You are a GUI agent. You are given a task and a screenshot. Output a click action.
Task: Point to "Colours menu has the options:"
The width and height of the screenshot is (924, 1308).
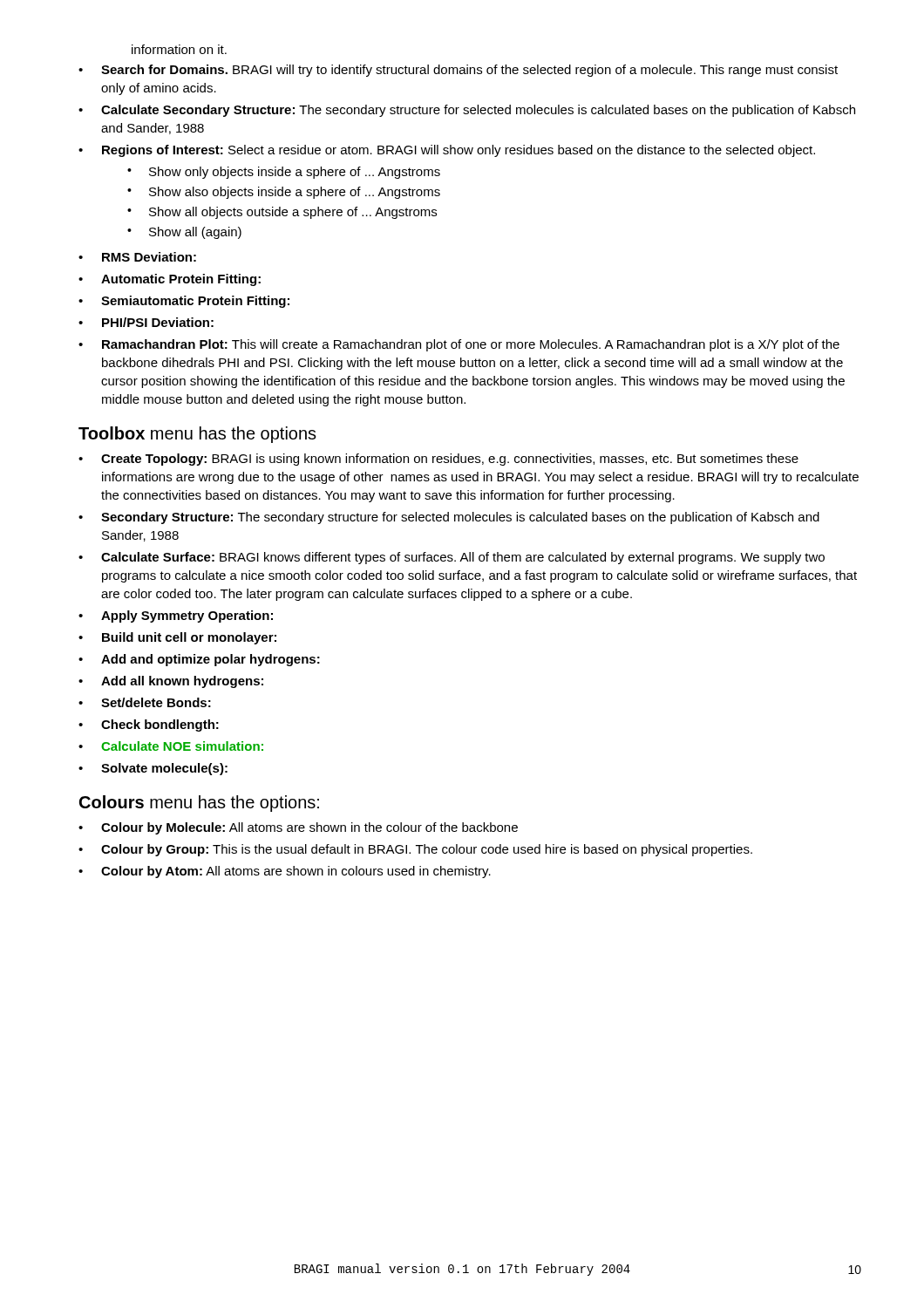200,802
